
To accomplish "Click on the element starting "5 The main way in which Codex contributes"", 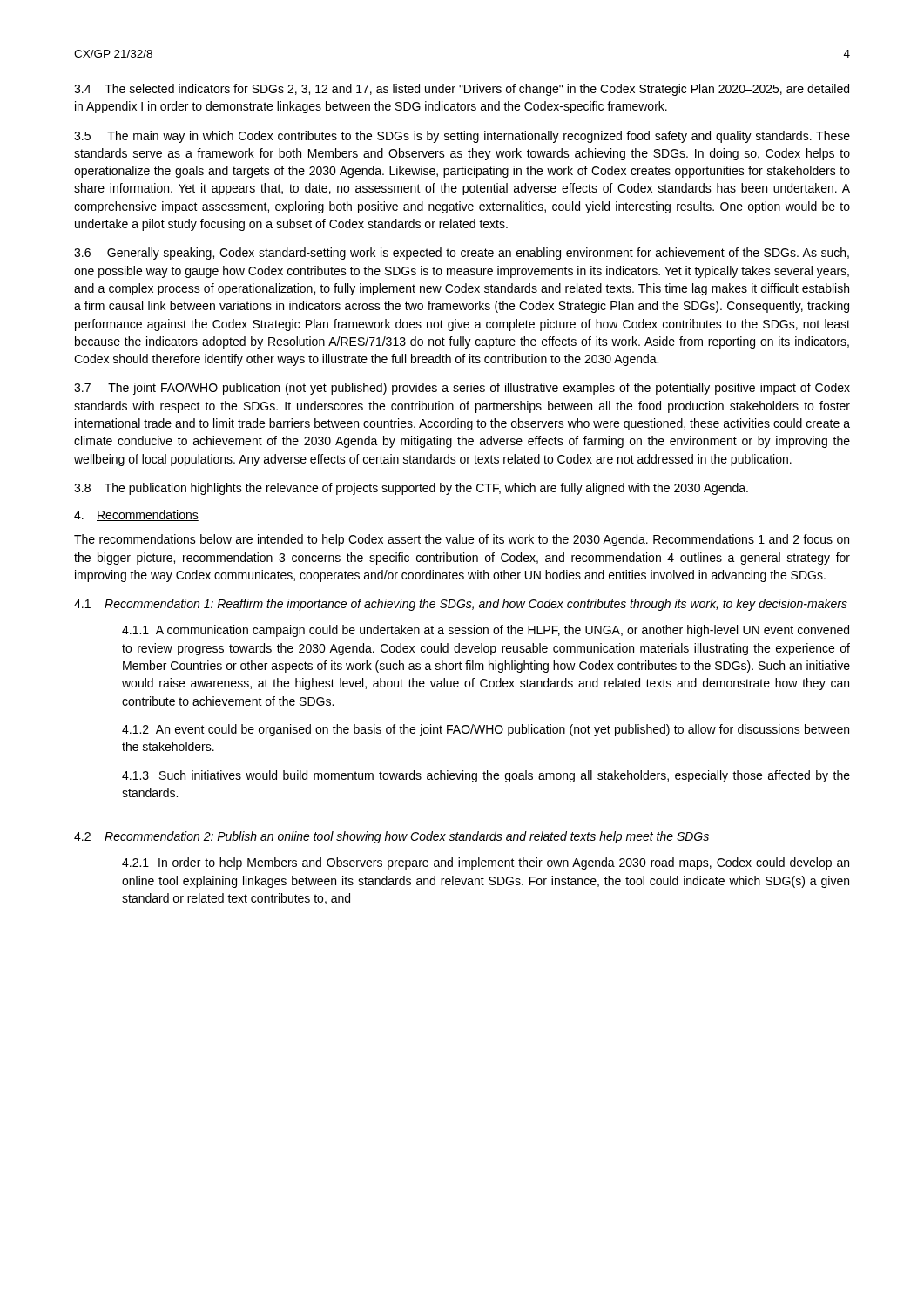I will [x=462, y=180].
